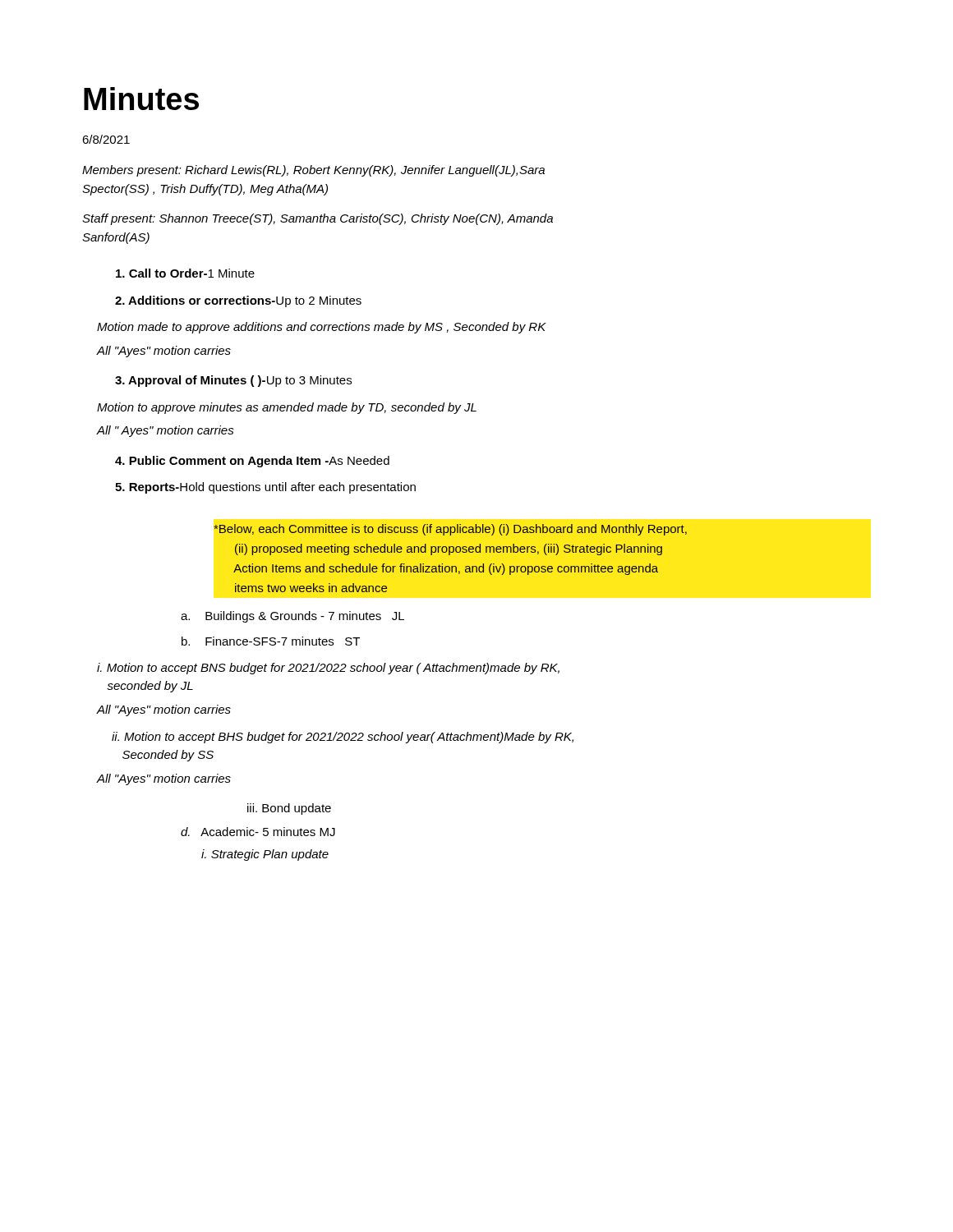953x1232 pixels.
Task: Locate the list item containing "4. Public Comment on Agenda"
Action: click(252, 460)
